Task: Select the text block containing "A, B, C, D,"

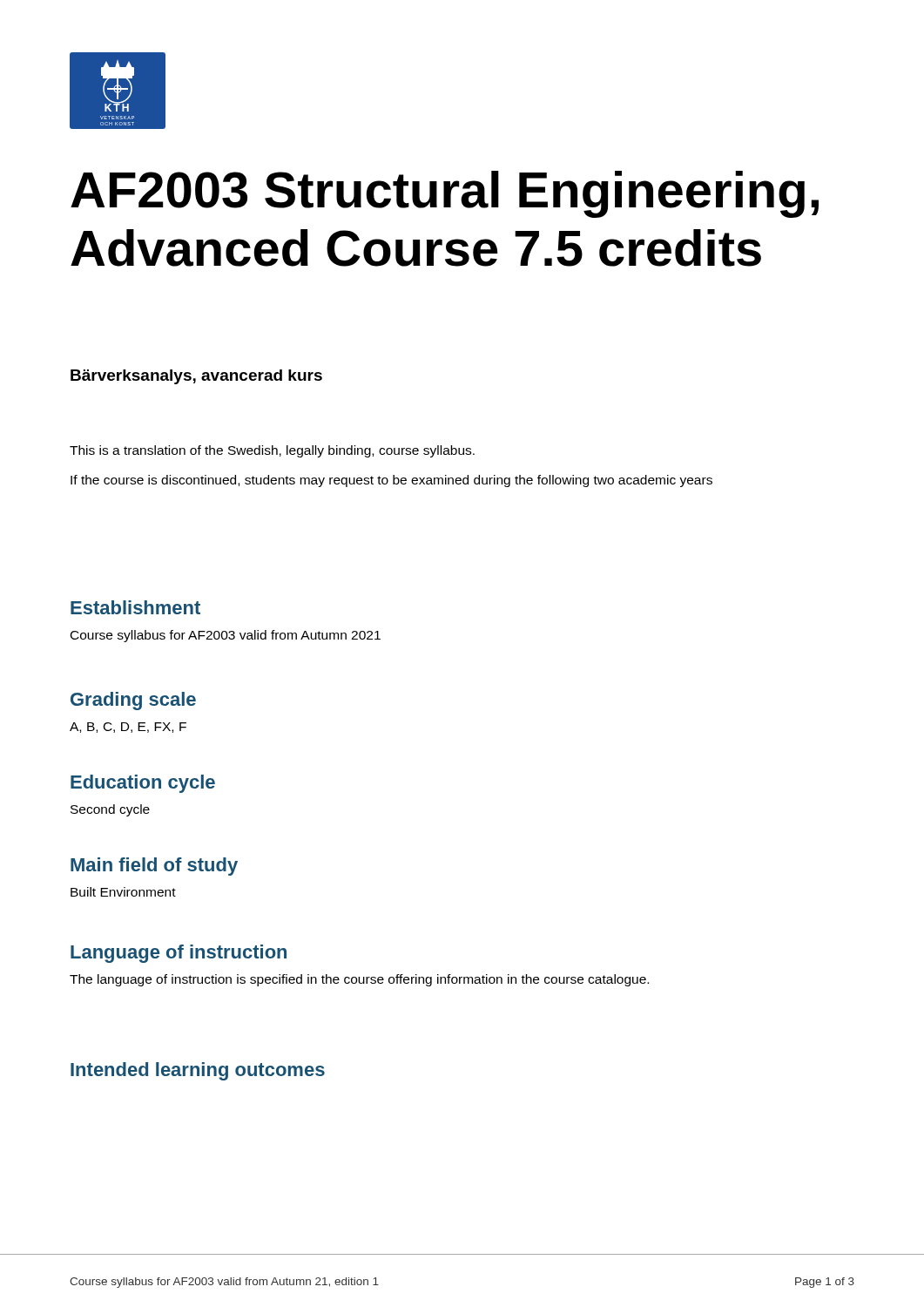Action: (128, 728)
